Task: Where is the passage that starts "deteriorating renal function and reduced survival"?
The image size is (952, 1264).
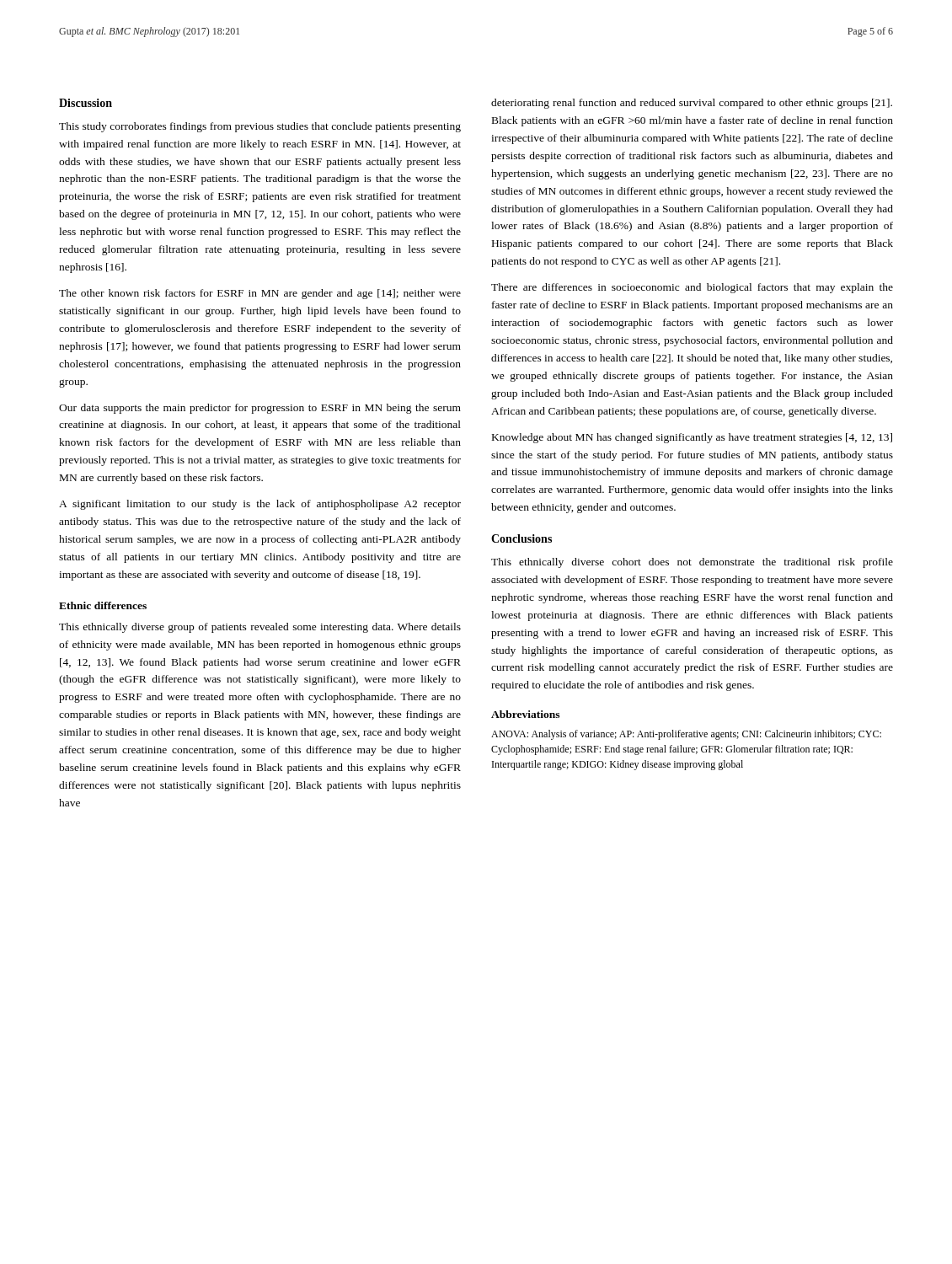Action: [692, 183]
